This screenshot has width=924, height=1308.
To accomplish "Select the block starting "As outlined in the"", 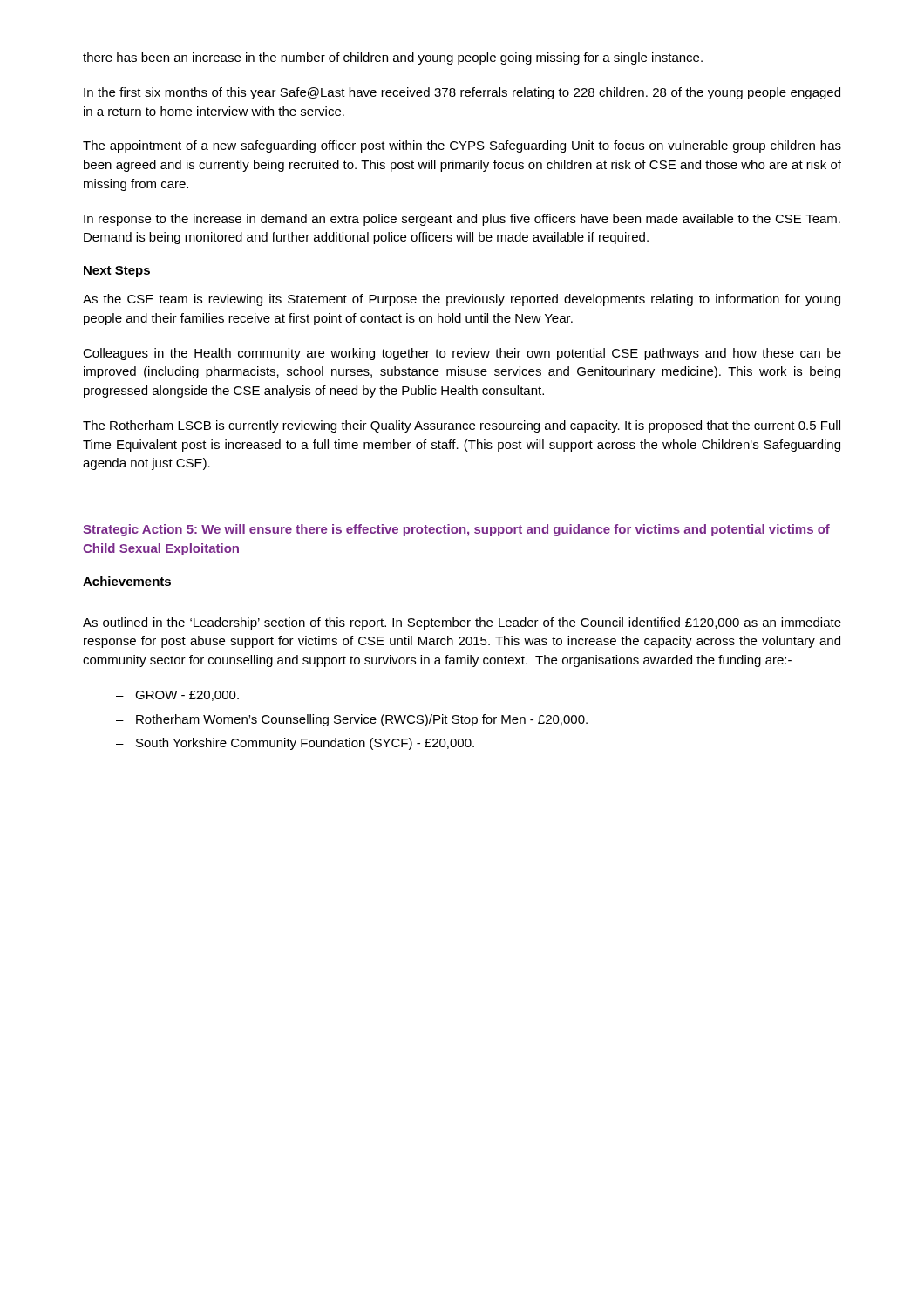I will pyautogui.click(x=462, y=641).
